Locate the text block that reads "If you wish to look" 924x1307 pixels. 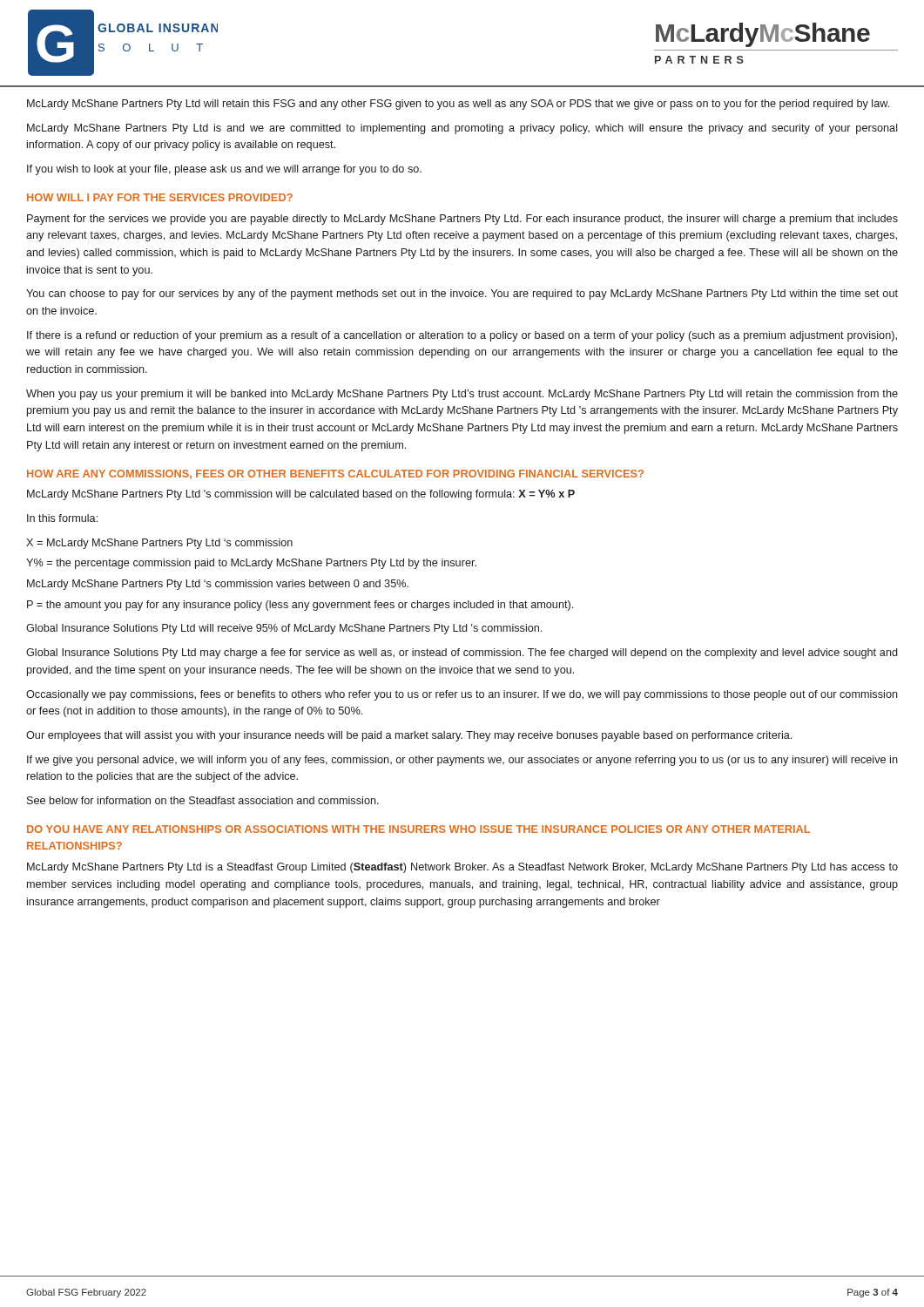(x=224, y=170)
